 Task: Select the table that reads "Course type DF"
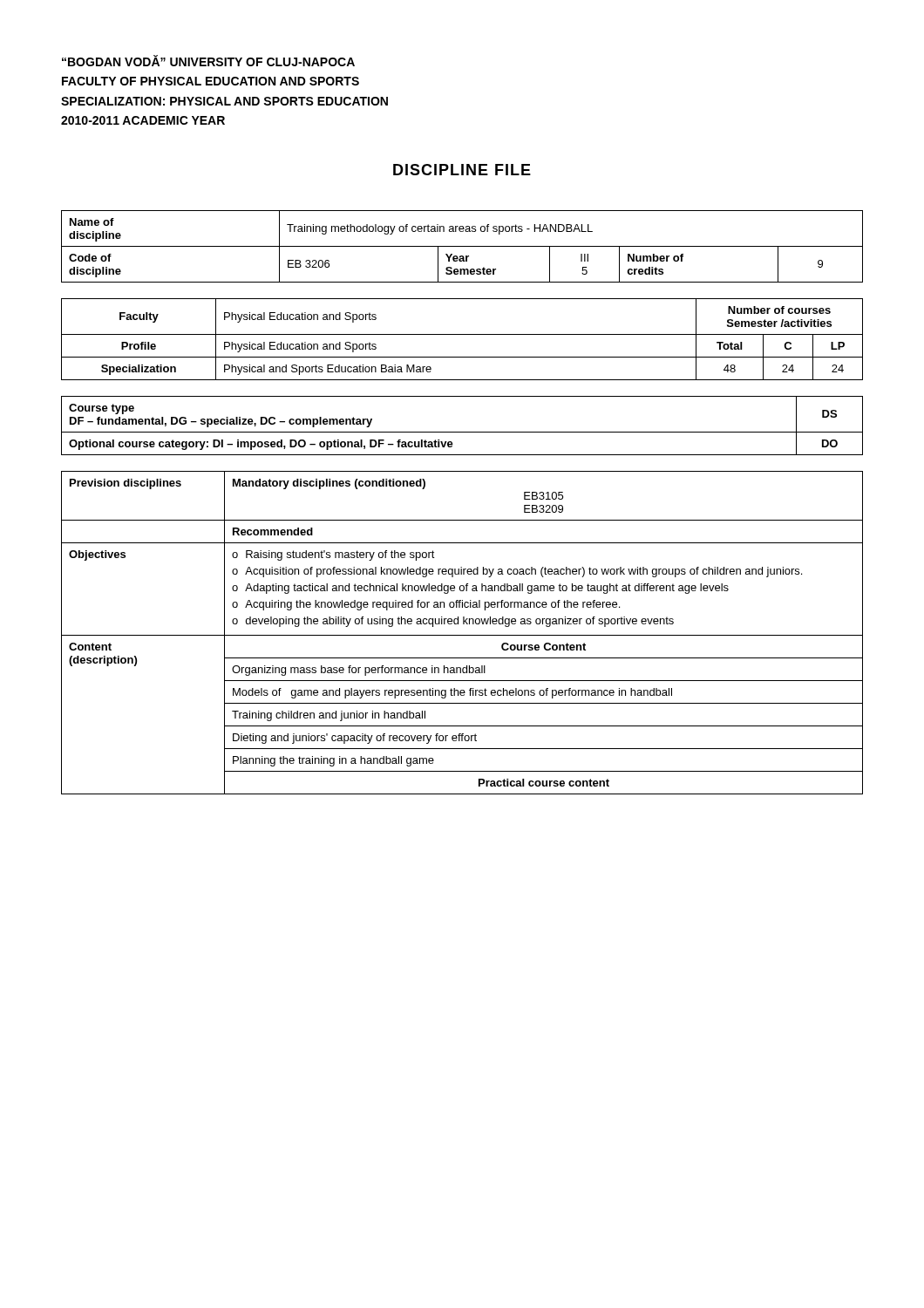462,425
